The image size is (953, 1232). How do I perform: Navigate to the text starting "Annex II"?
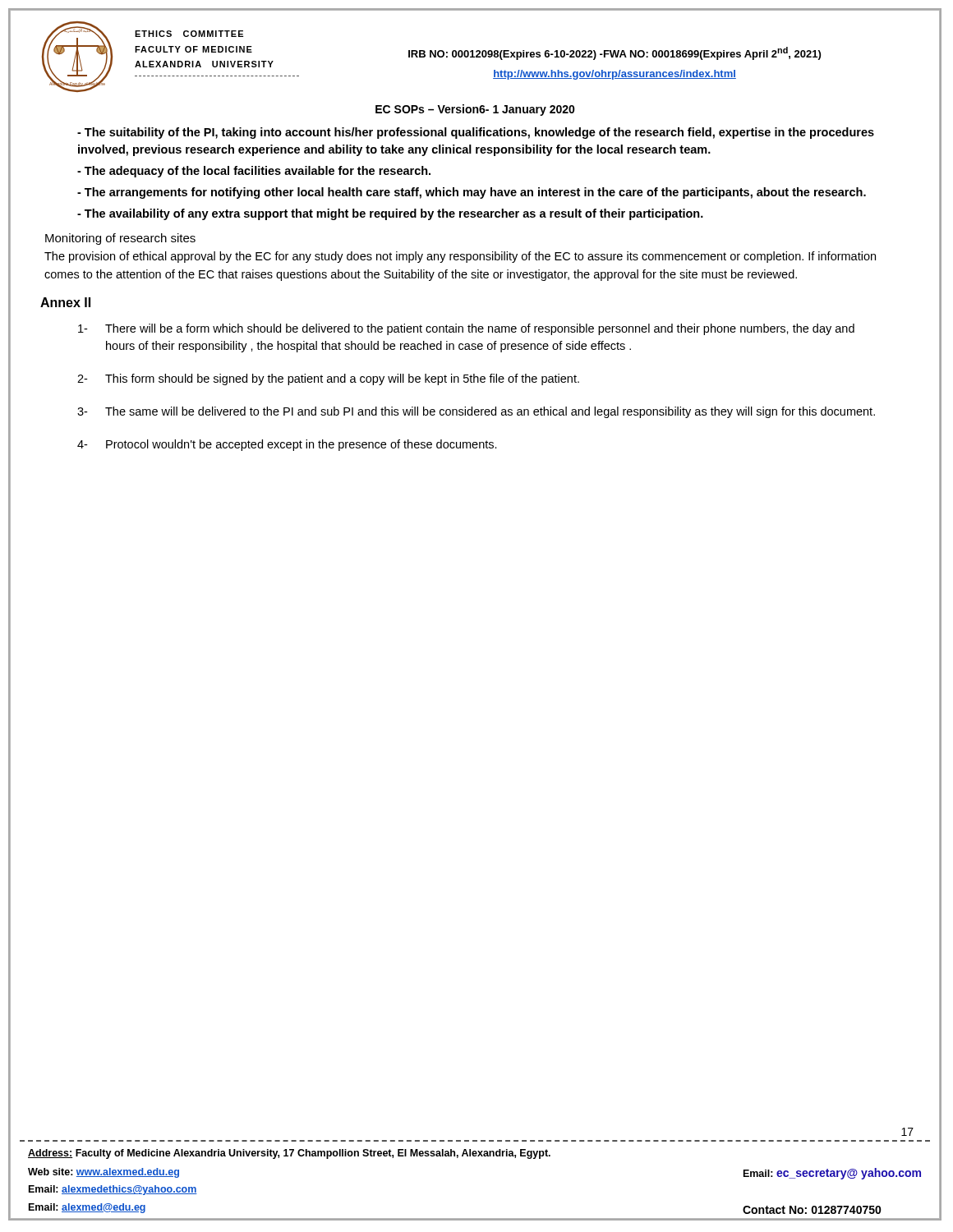66,302
